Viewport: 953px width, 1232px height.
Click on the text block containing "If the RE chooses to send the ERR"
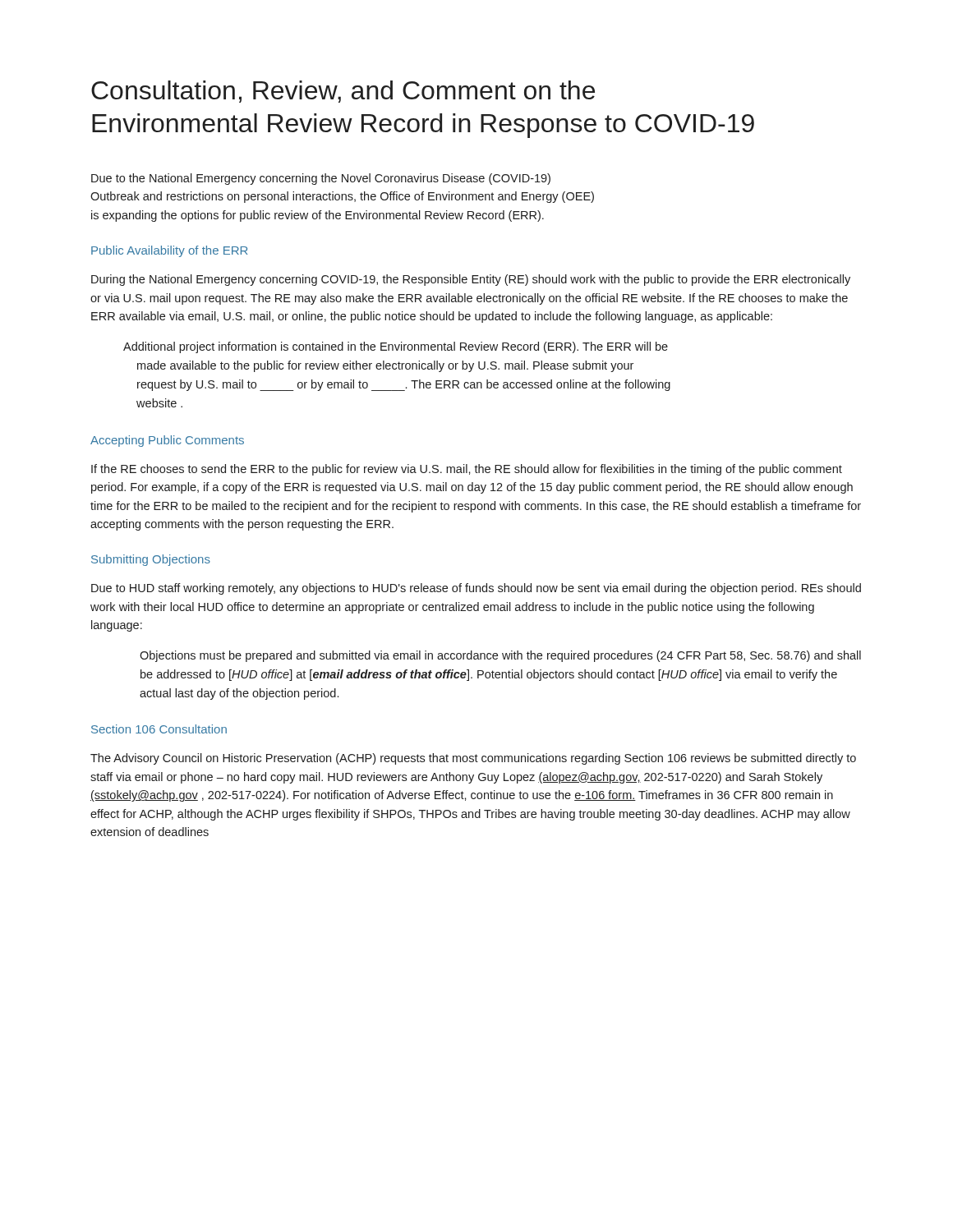476,496
